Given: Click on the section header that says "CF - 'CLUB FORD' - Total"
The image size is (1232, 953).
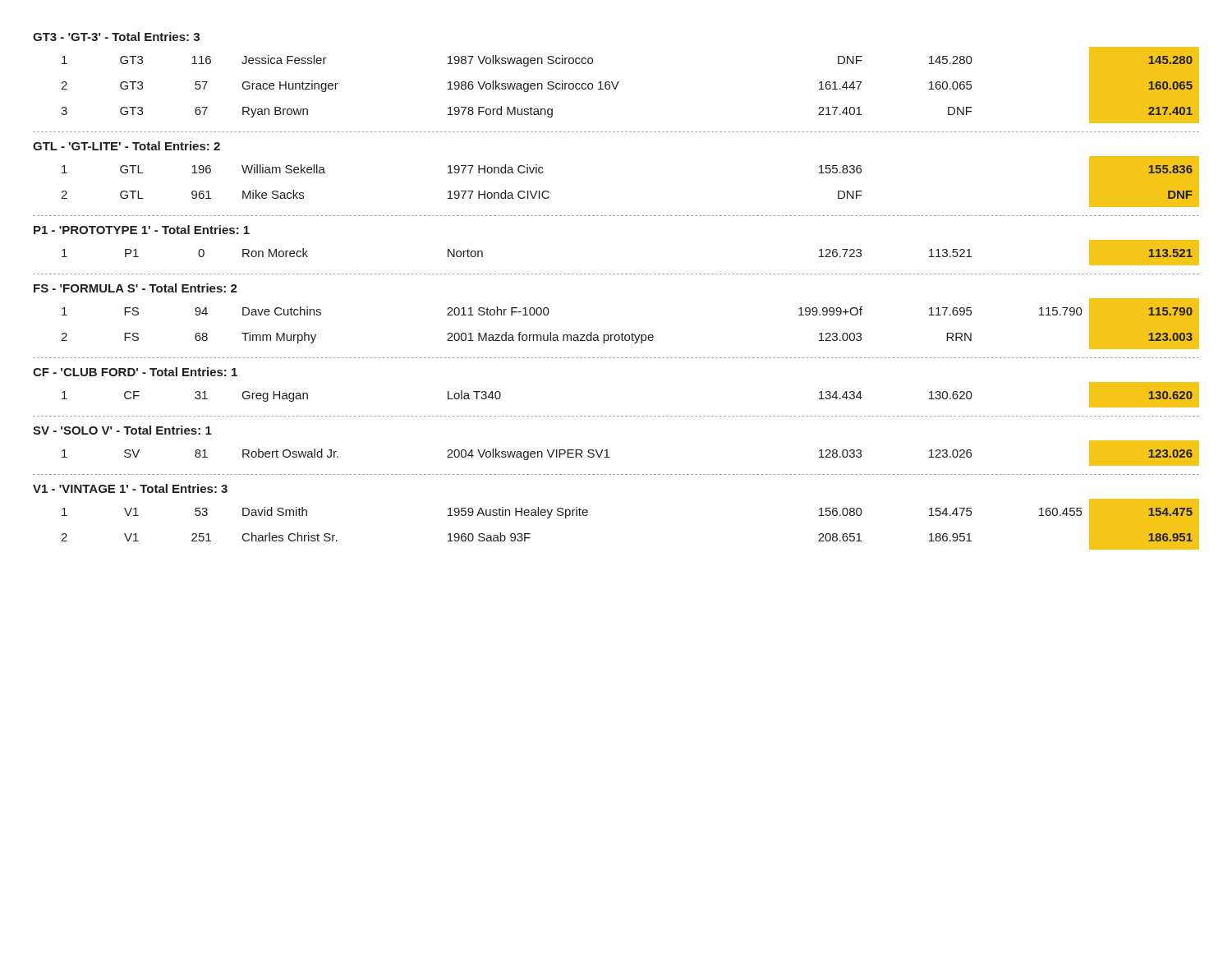Looking at the screenshot, I should (x=135, y=372).
